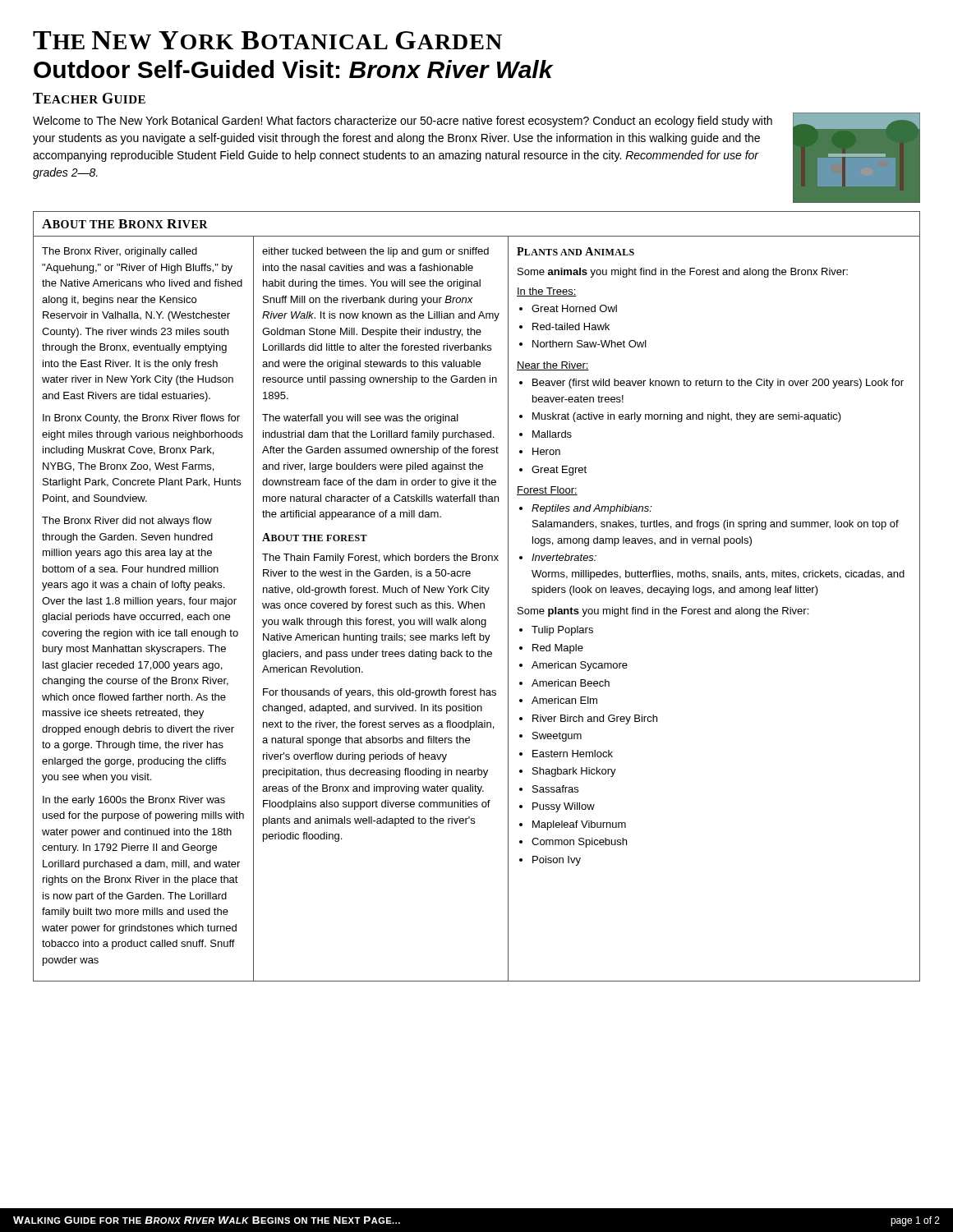The width and height of the screenshot is (953, 1232).
Task: Select the list item containing "American Sycamore"
Action: pos(580,665)
